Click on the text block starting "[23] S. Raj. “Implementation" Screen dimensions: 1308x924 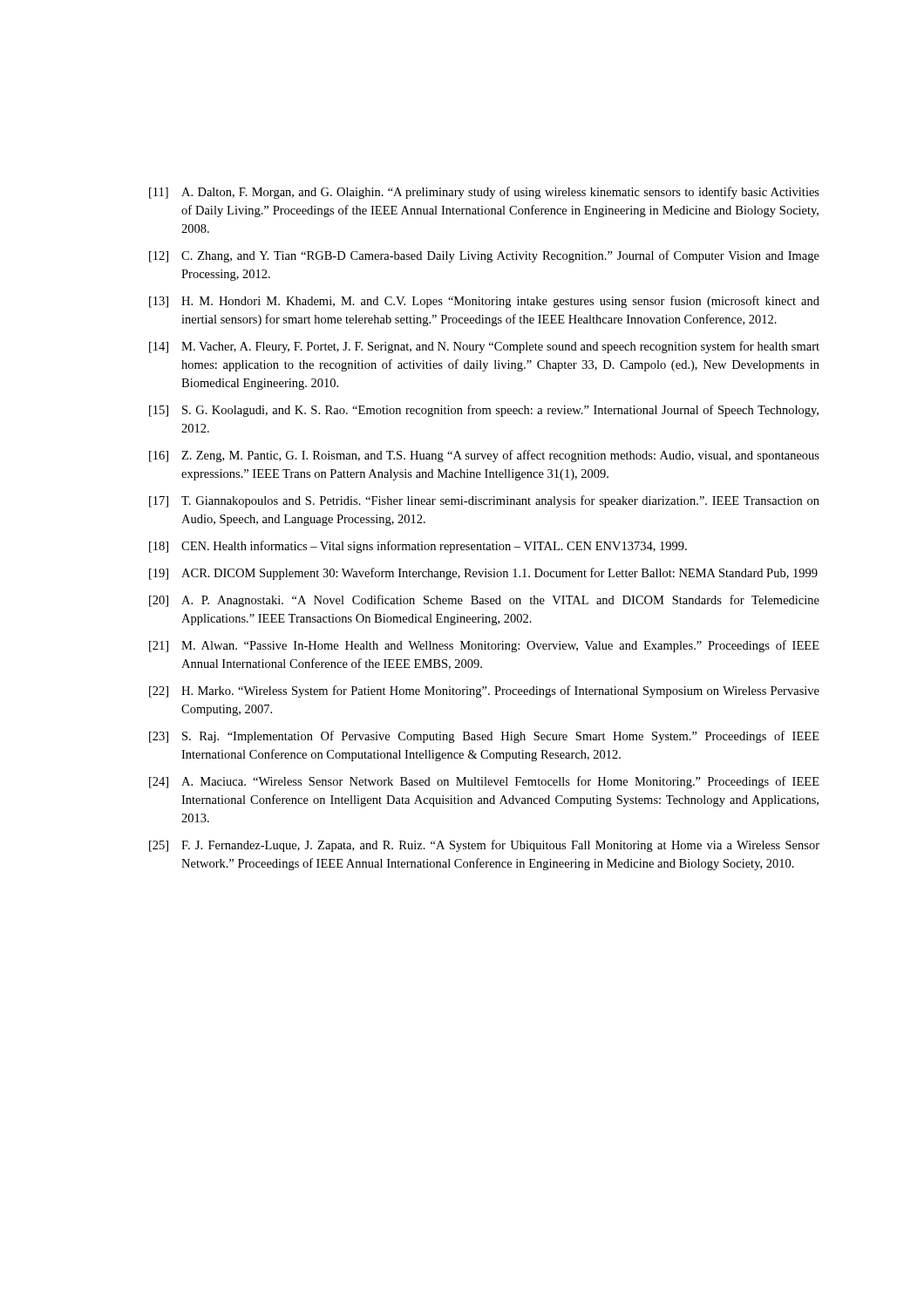(x=484, y=746)
